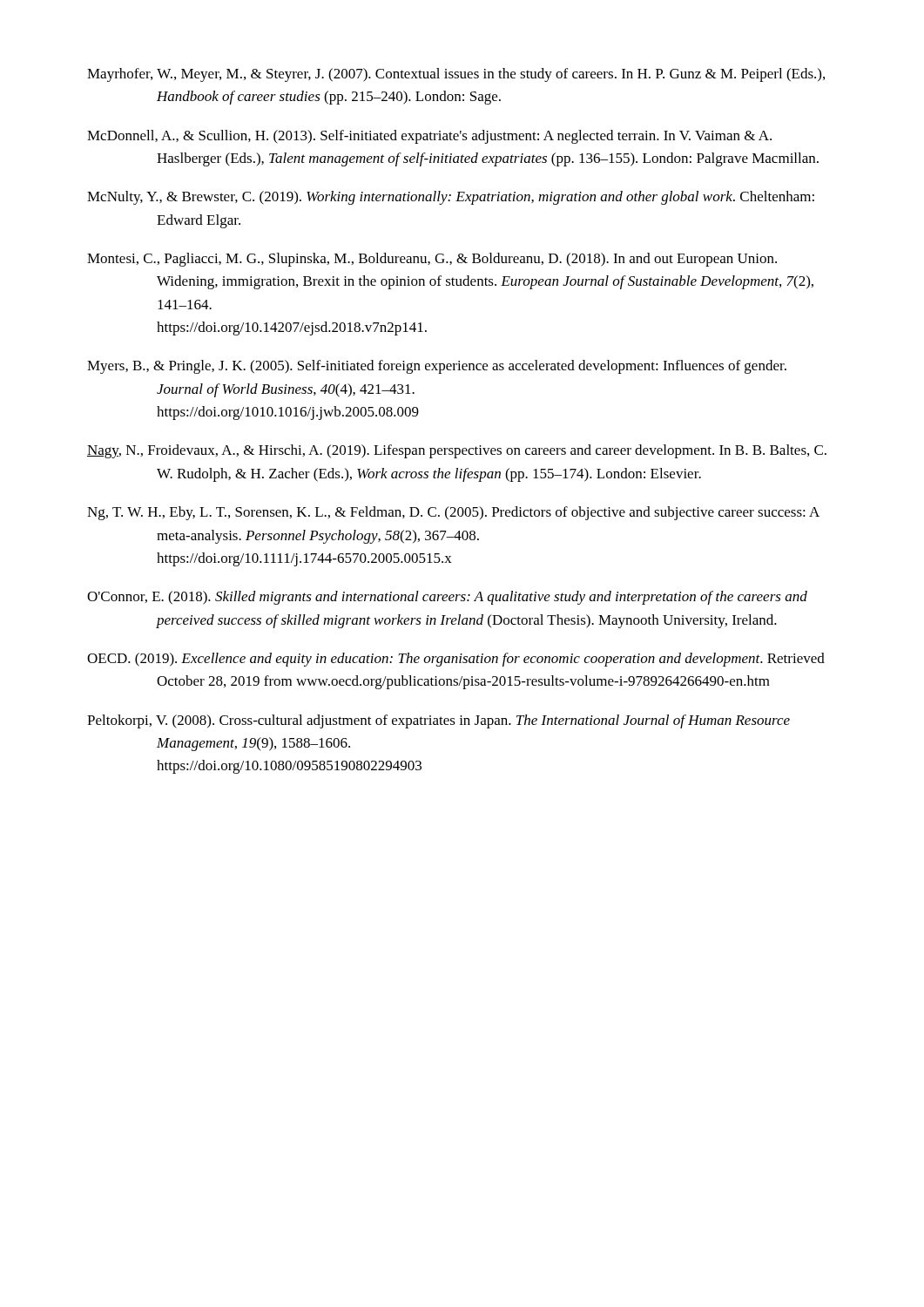Find the block starting "McDonnell, A., & Scullion, H. (2013)."

453,147
